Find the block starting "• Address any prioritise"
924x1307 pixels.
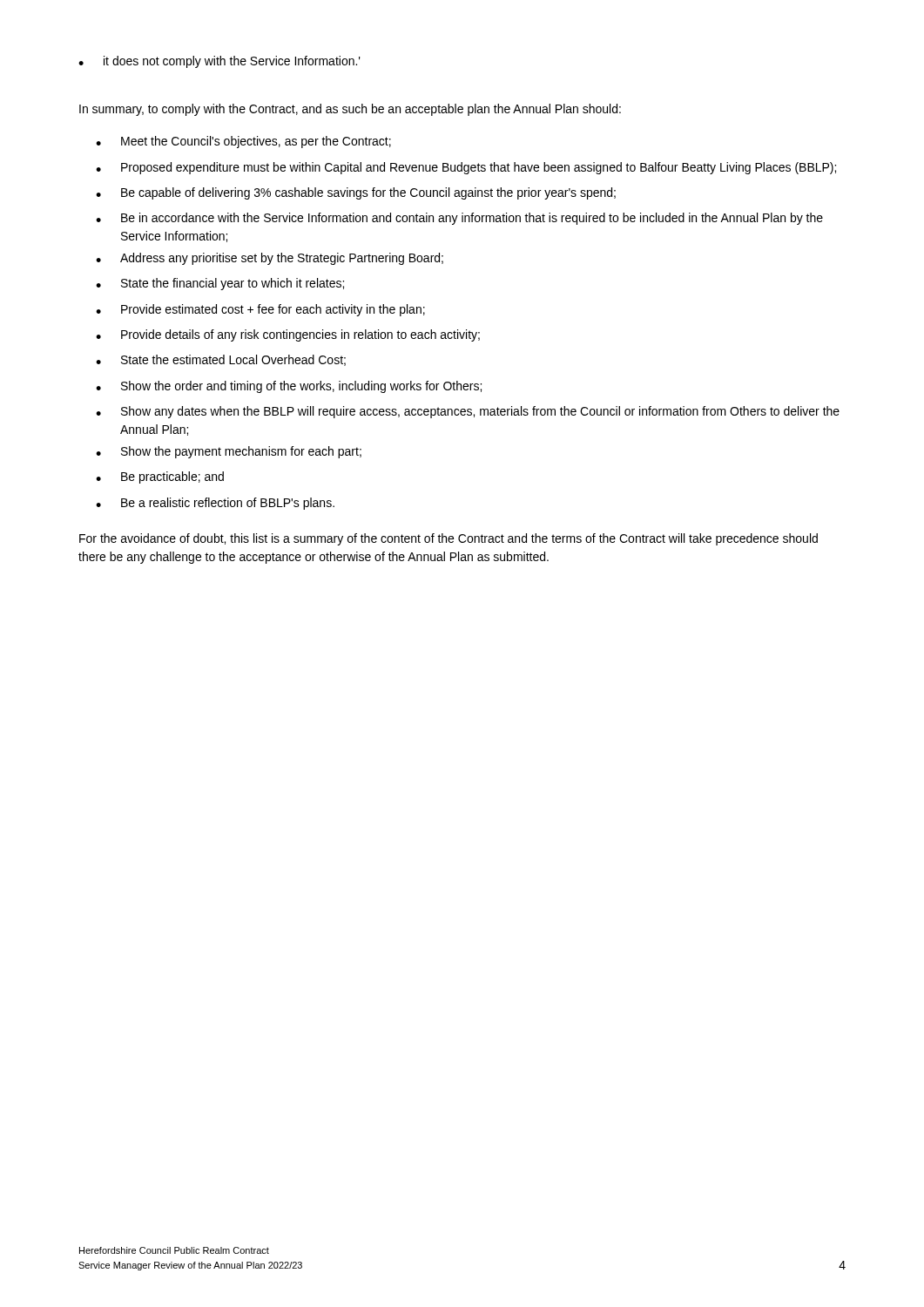pos(270,259)
